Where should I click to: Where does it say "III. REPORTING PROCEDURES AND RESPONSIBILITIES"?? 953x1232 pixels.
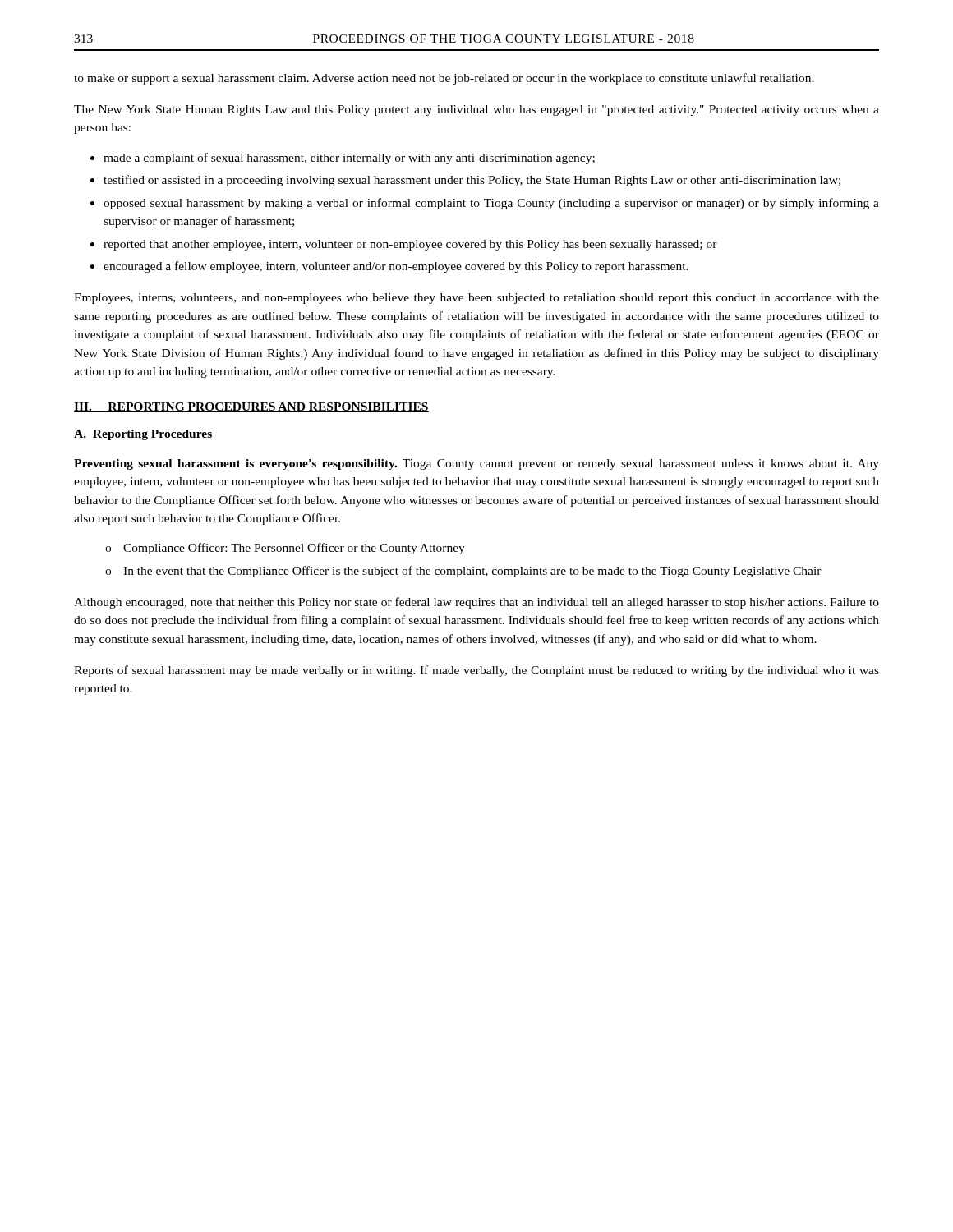click(251, 407)
